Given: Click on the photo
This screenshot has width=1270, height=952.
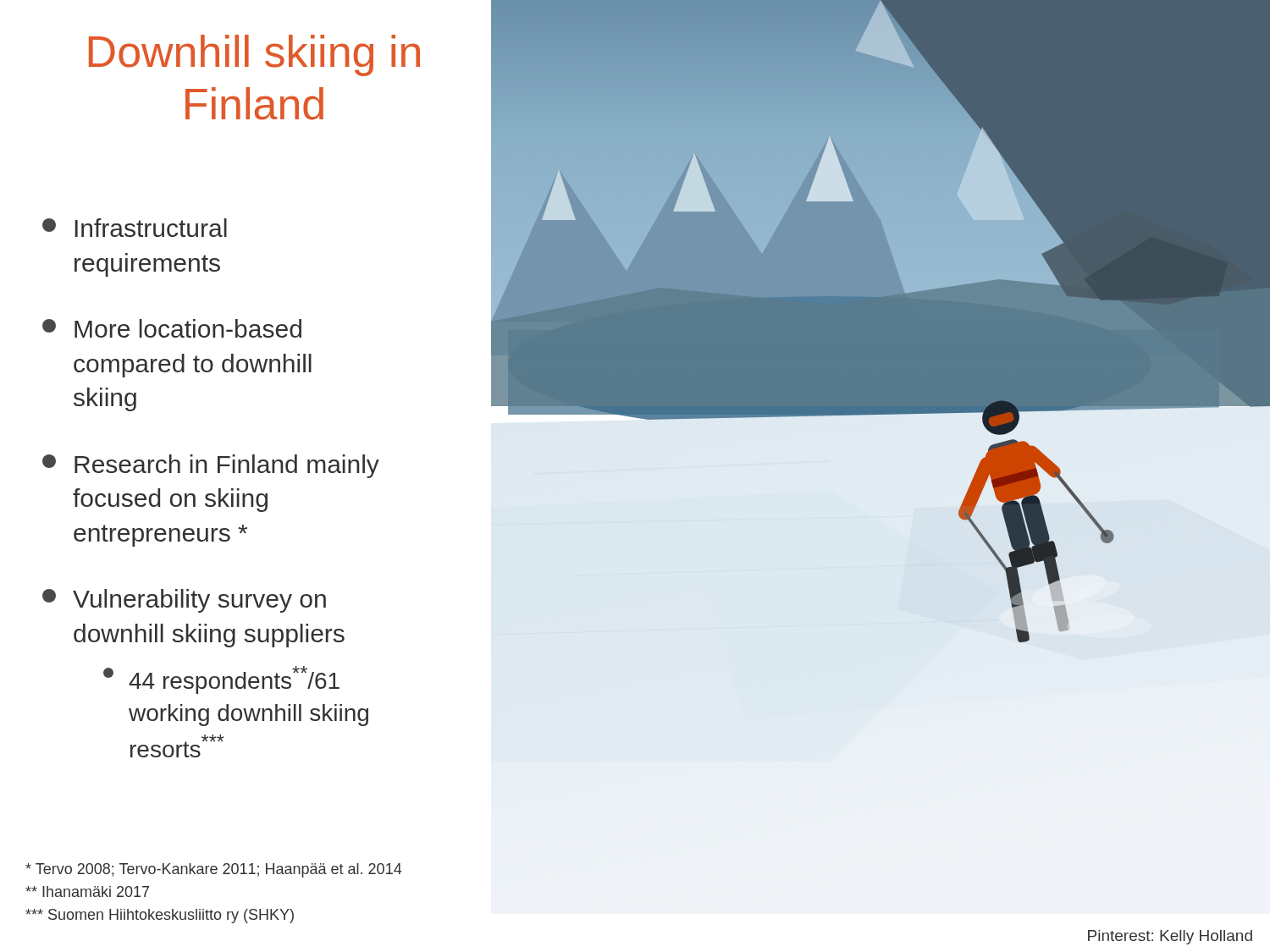Looking at the screenshot, I should pyautogui.click(x=881, y=457).
